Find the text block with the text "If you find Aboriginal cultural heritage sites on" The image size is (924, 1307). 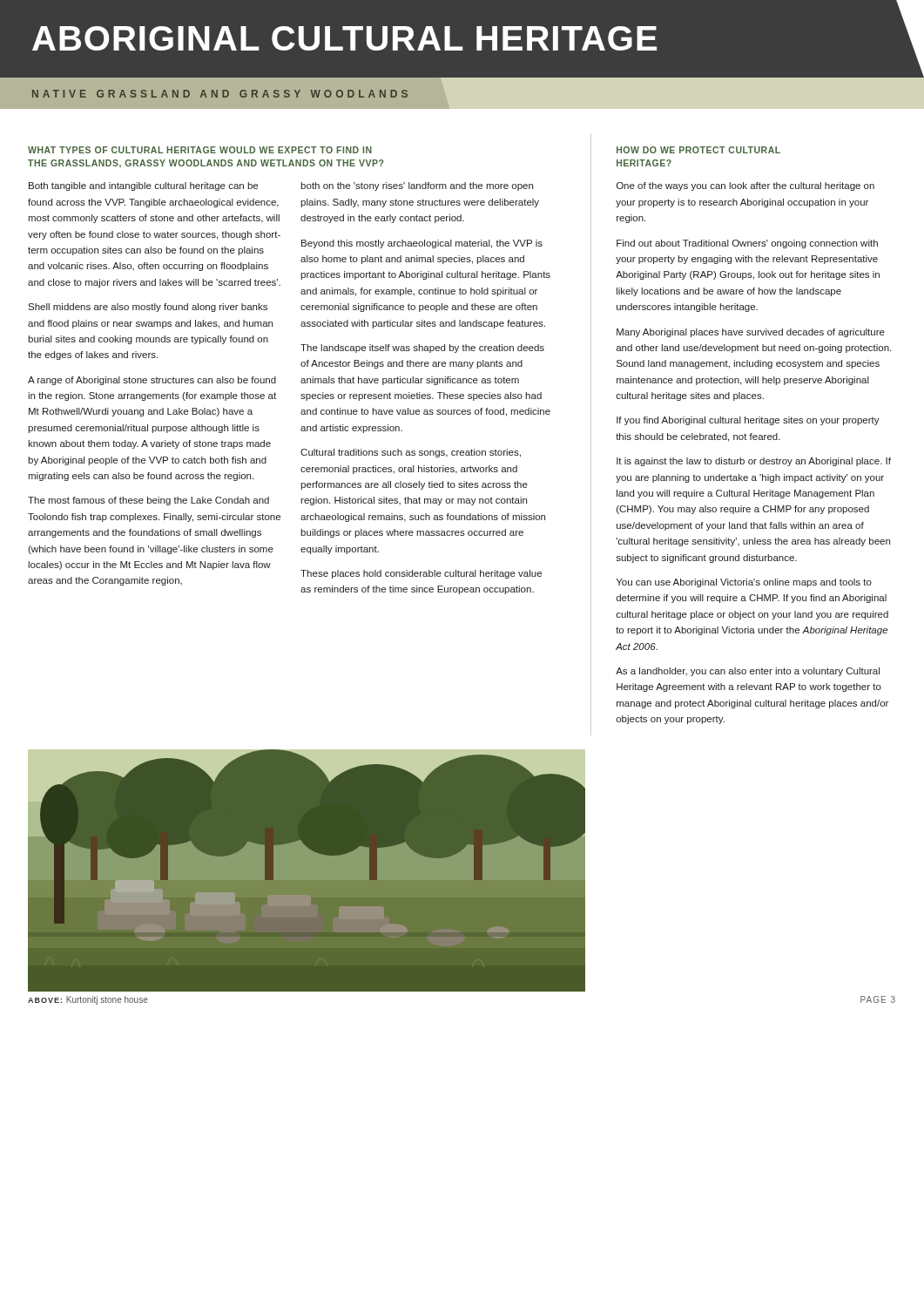pos(748,428)
